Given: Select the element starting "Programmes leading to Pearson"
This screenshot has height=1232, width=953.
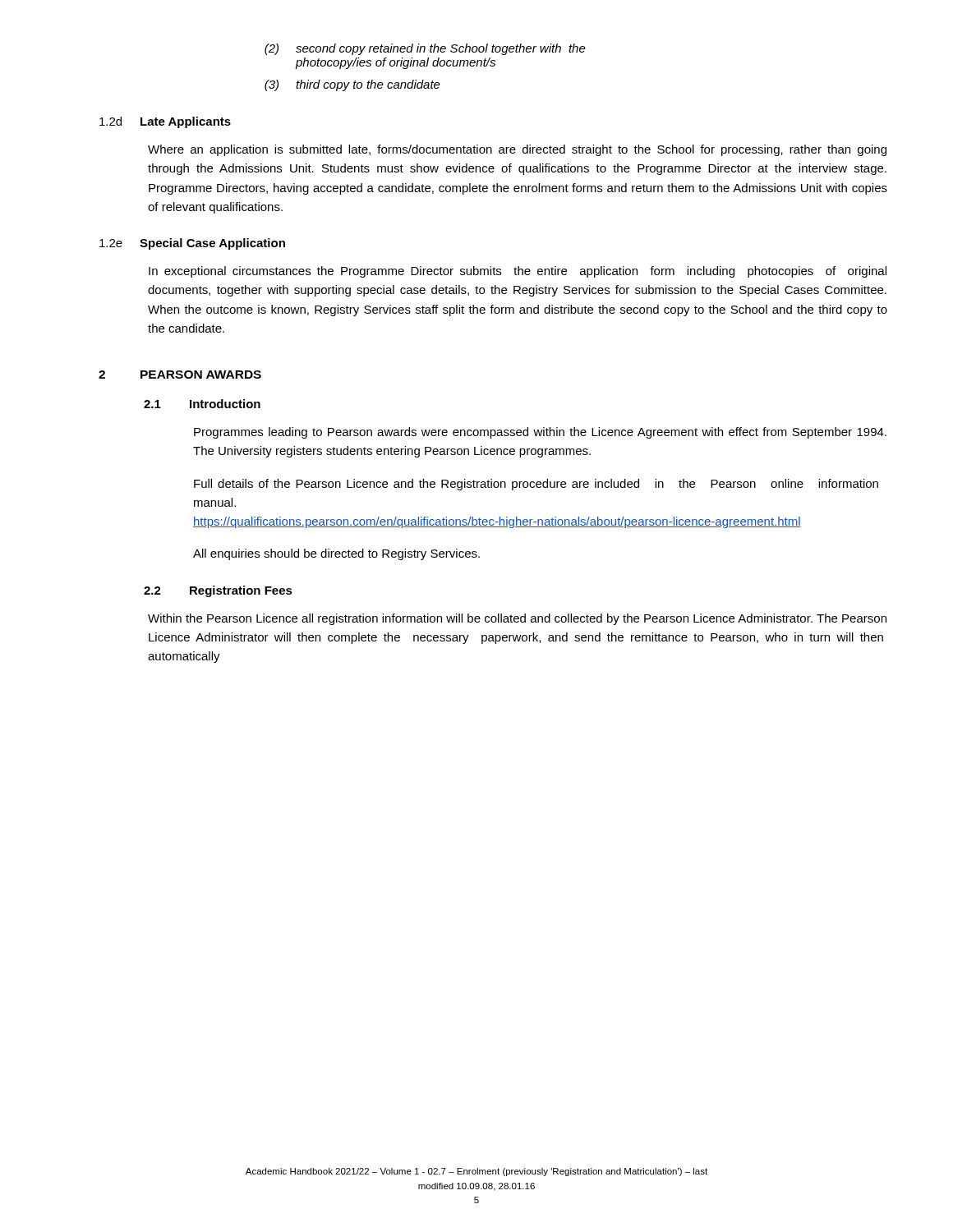Looking at the screenshot, I should pyautogui.click(x=540, y=441).
